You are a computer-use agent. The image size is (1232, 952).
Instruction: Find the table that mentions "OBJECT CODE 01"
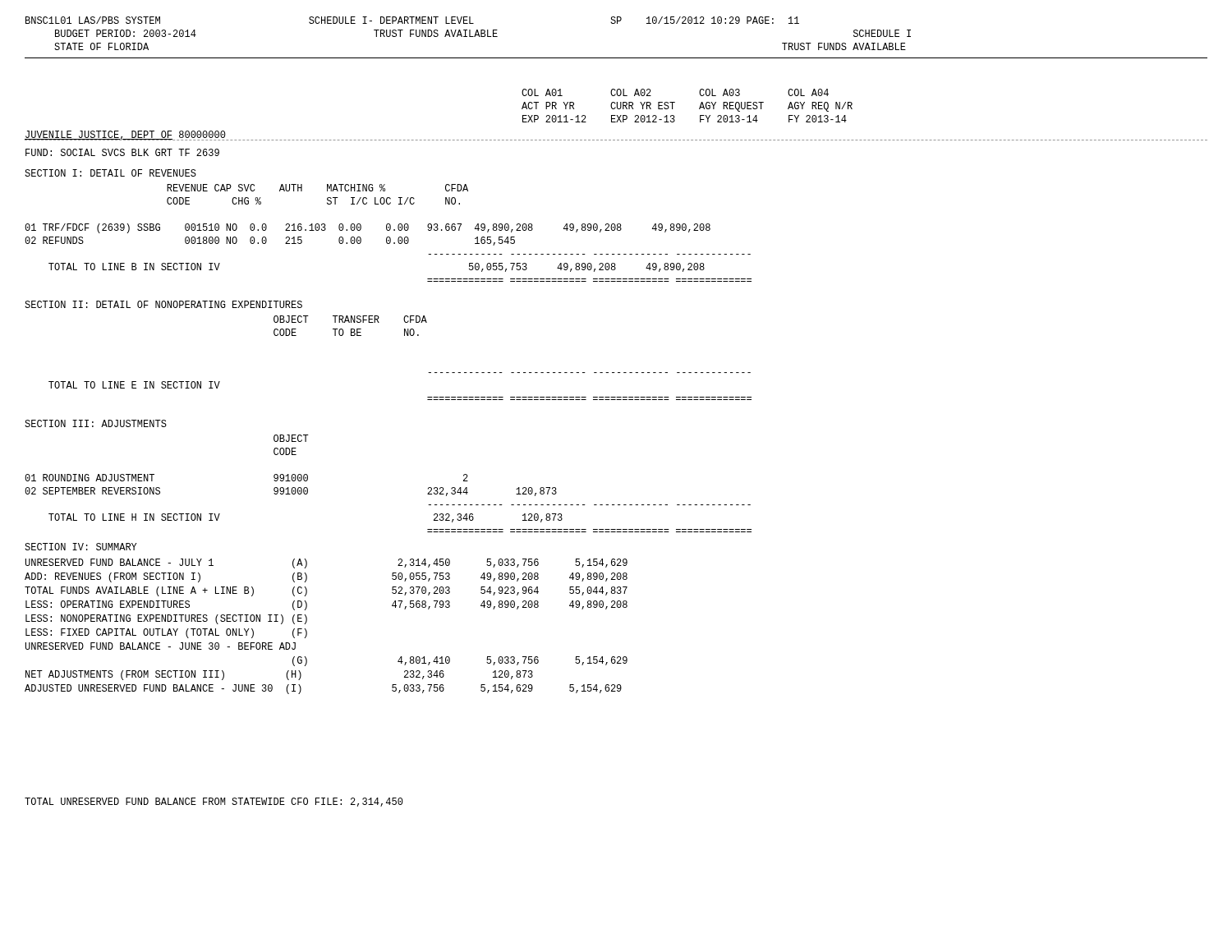coord(616,485)
